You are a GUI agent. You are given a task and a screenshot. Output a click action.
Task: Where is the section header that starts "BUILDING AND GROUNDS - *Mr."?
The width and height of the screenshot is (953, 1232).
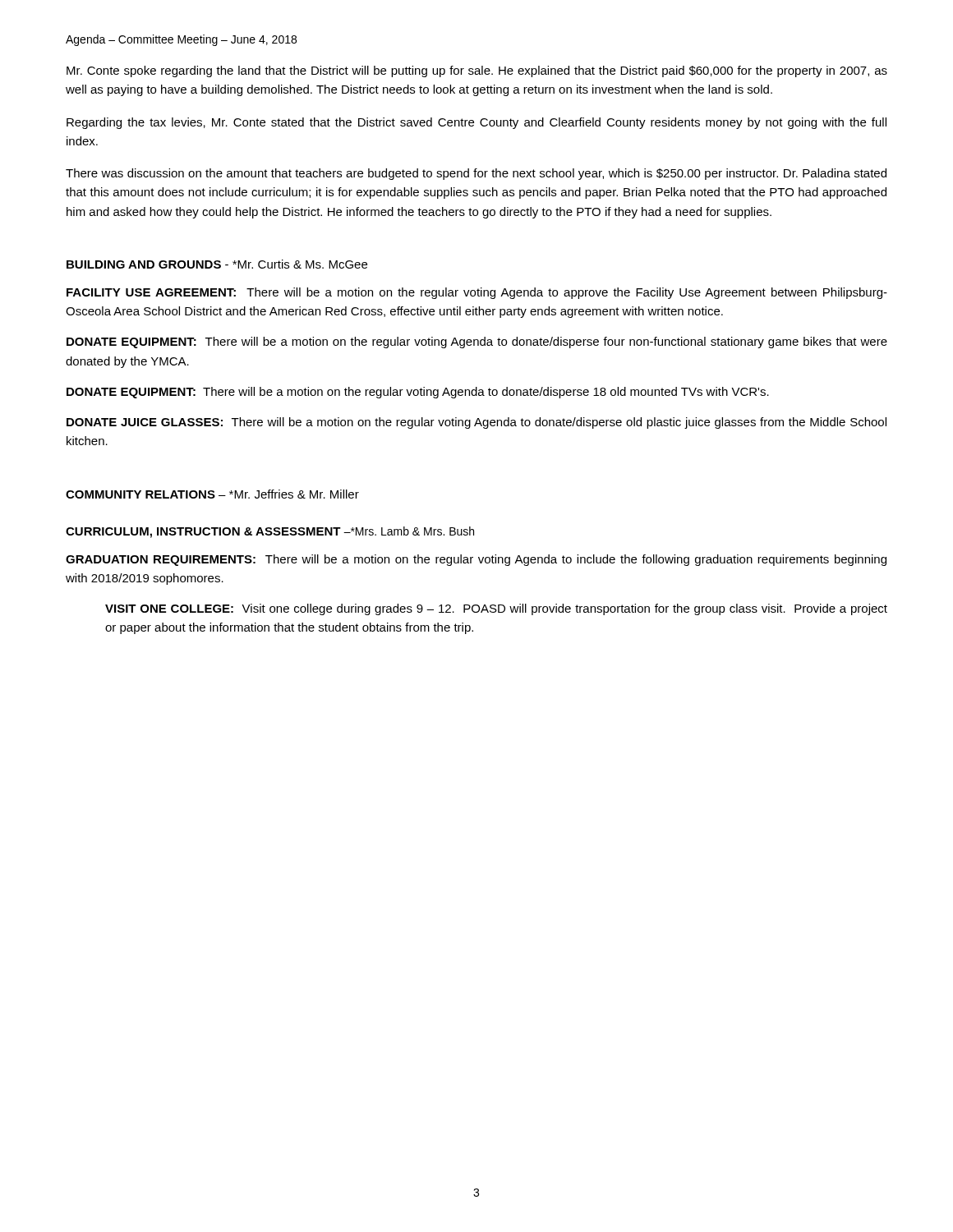[x=217, y=264]
